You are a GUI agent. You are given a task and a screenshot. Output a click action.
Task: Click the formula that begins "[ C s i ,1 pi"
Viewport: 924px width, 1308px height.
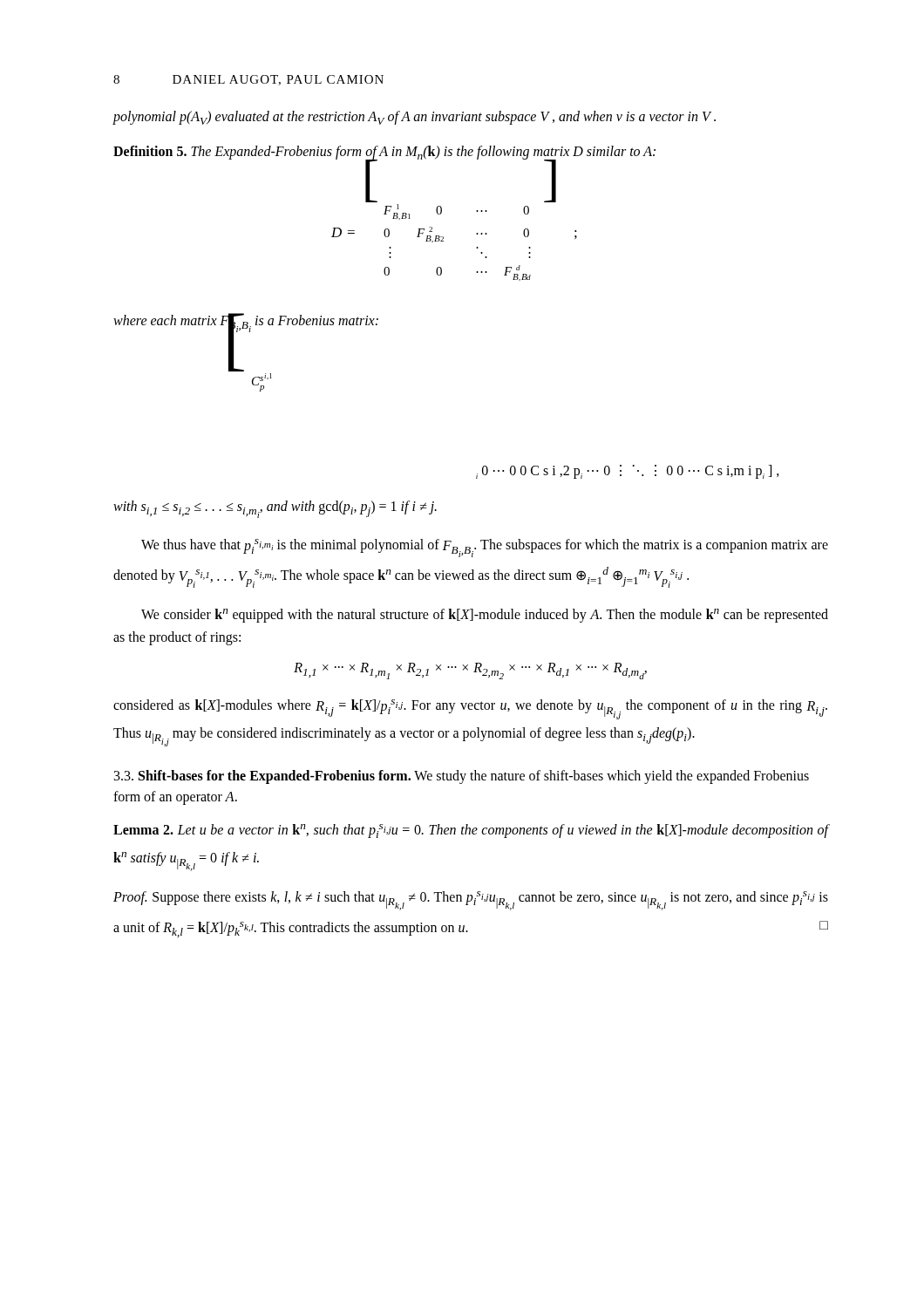pyautogui.click(x=236, y=360)
